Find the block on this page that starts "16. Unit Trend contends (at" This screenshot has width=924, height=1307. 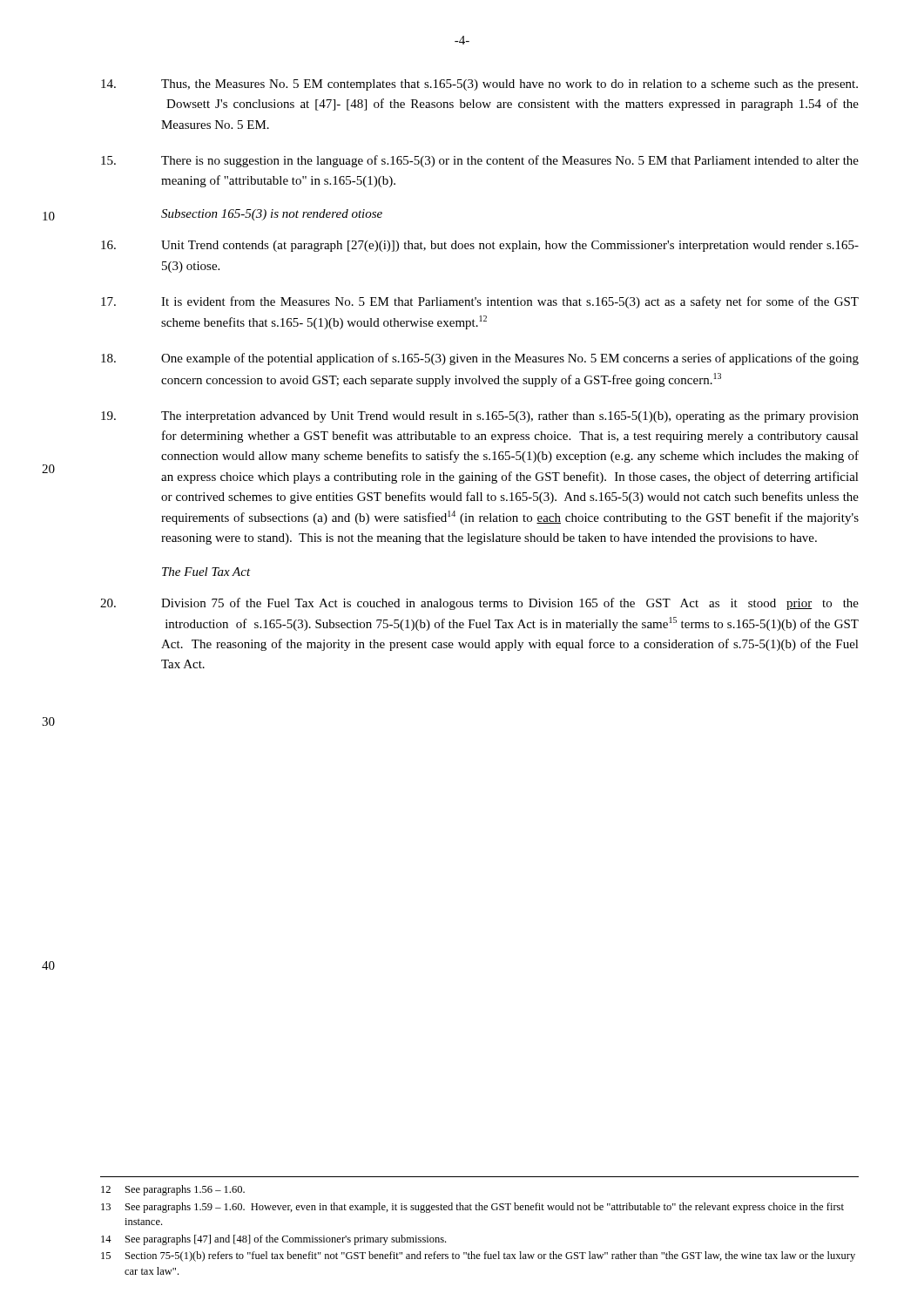(x=479, y=256)
